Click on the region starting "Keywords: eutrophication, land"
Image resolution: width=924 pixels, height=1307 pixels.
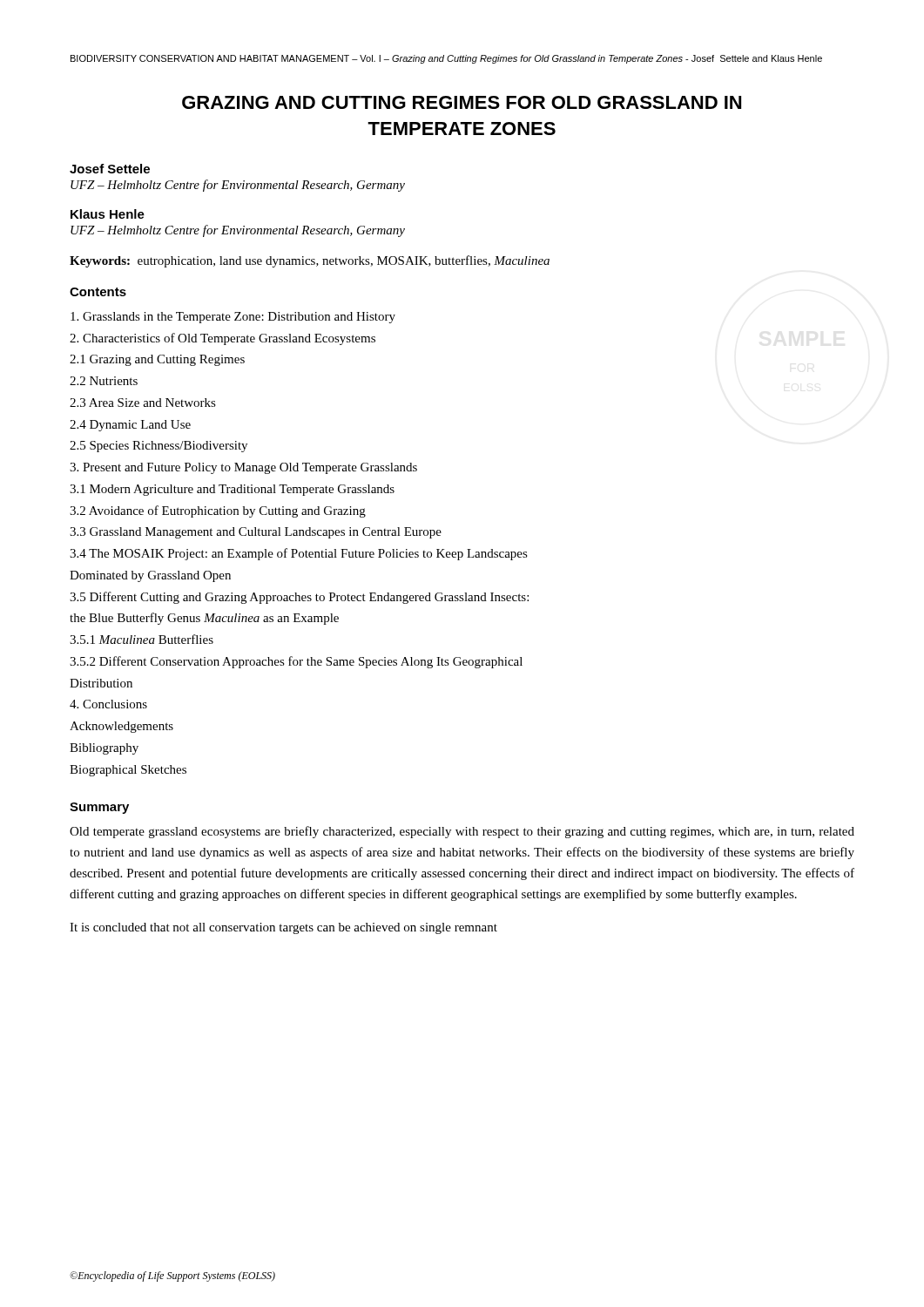pyautogui.click(x=310, y=260)
